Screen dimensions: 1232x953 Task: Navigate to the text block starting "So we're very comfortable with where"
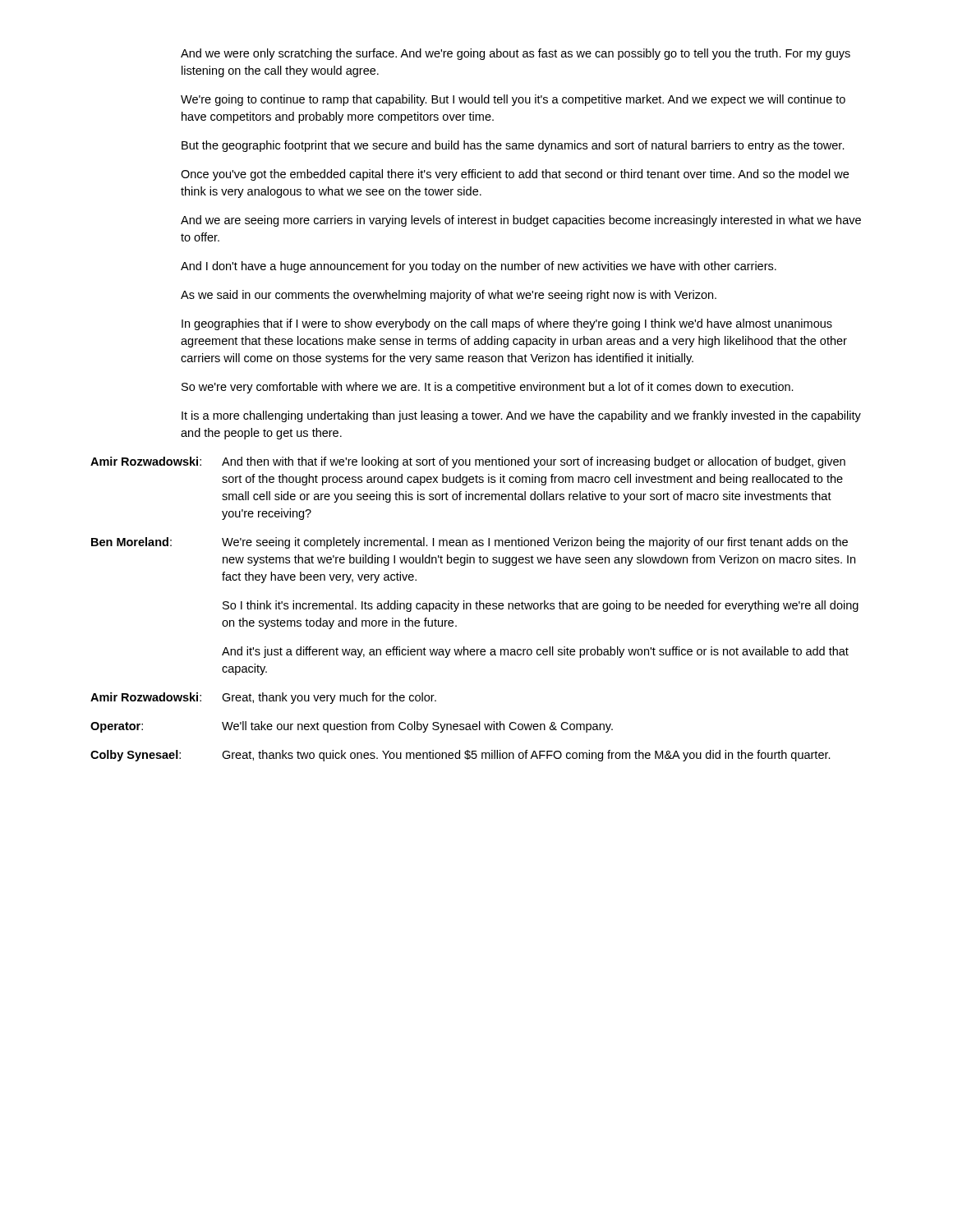(x=522, y=387)
